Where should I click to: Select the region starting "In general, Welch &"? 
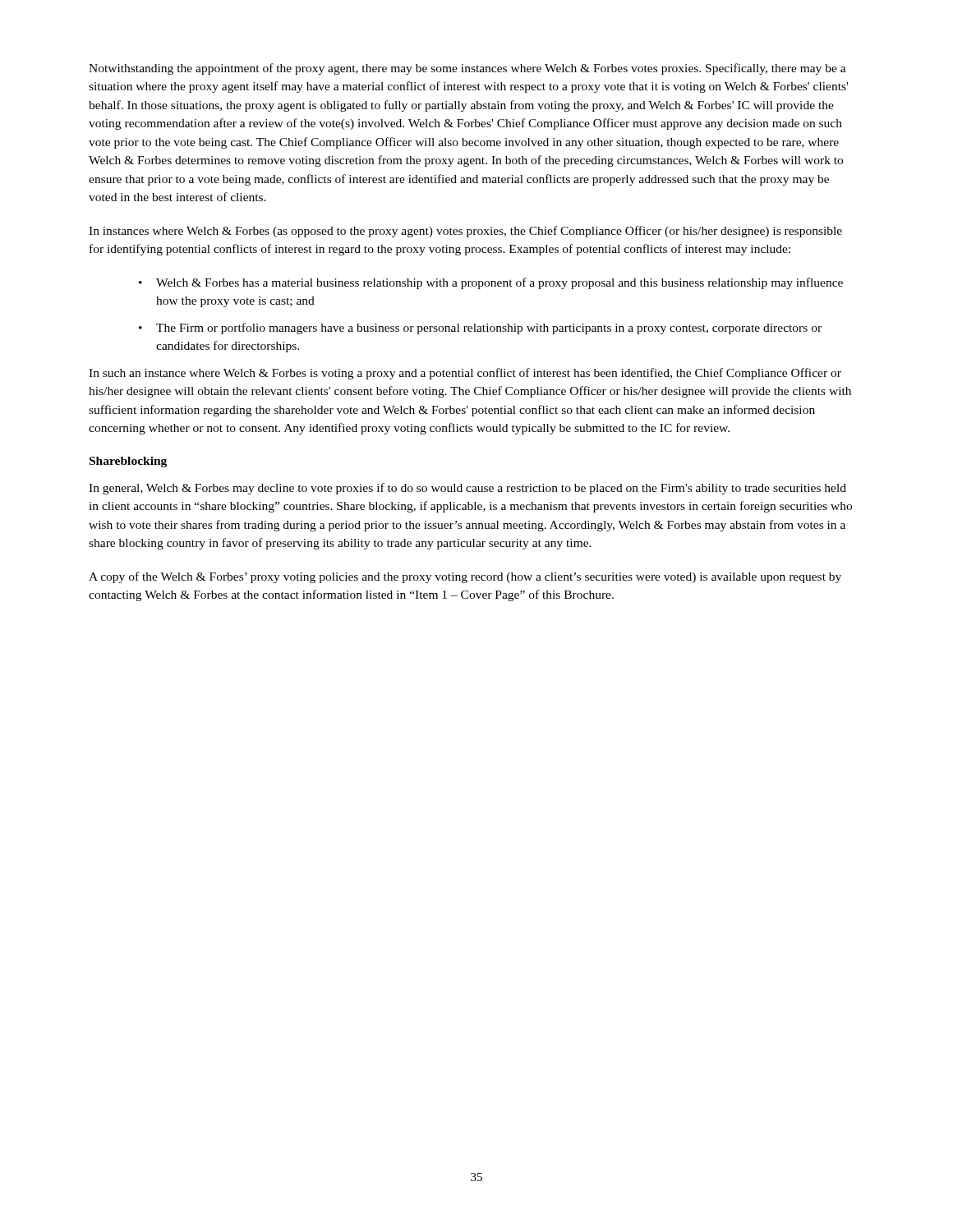(x=471, y=515)
